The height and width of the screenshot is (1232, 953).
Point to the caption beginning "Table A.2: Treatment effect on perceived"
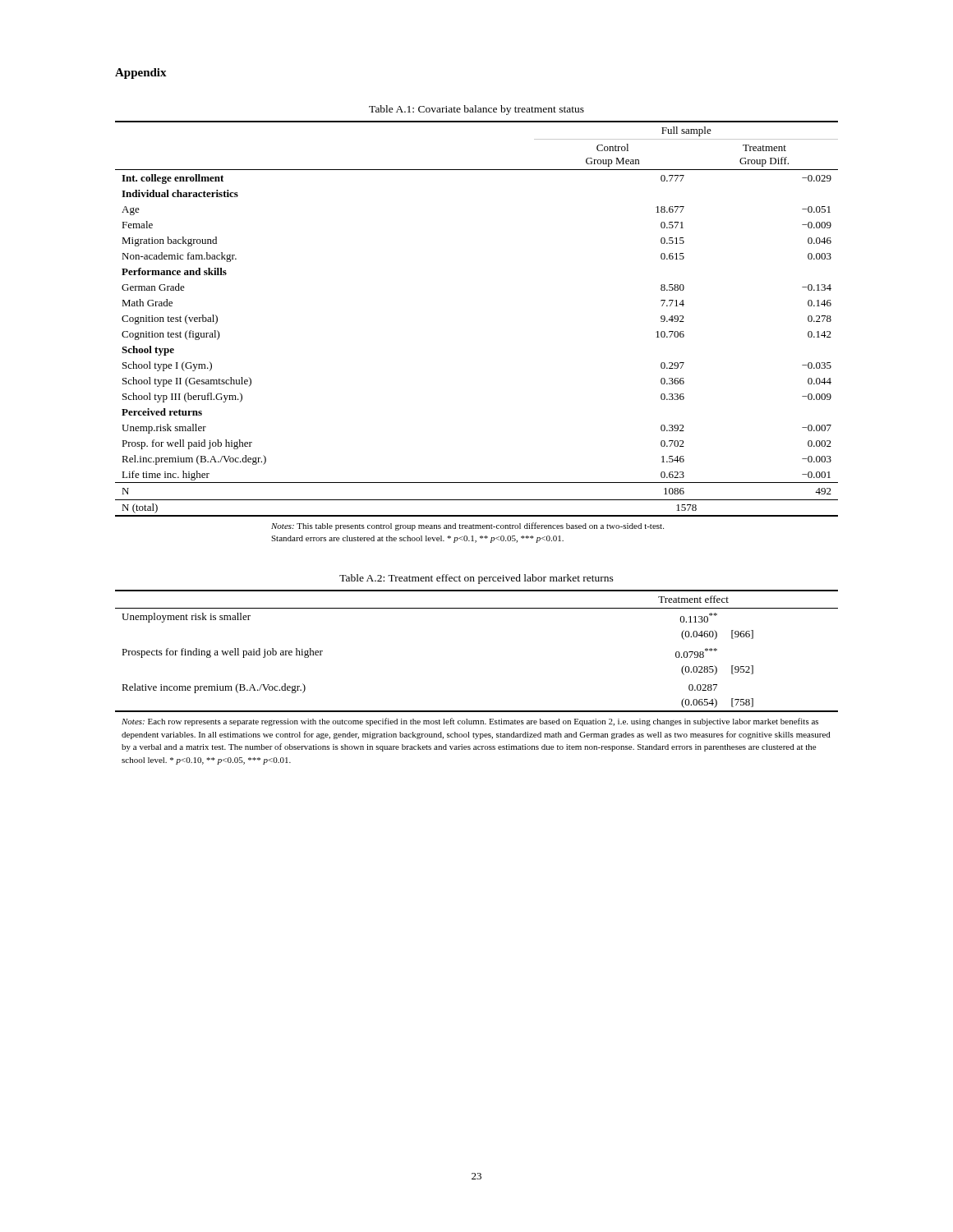pos(476,578)
